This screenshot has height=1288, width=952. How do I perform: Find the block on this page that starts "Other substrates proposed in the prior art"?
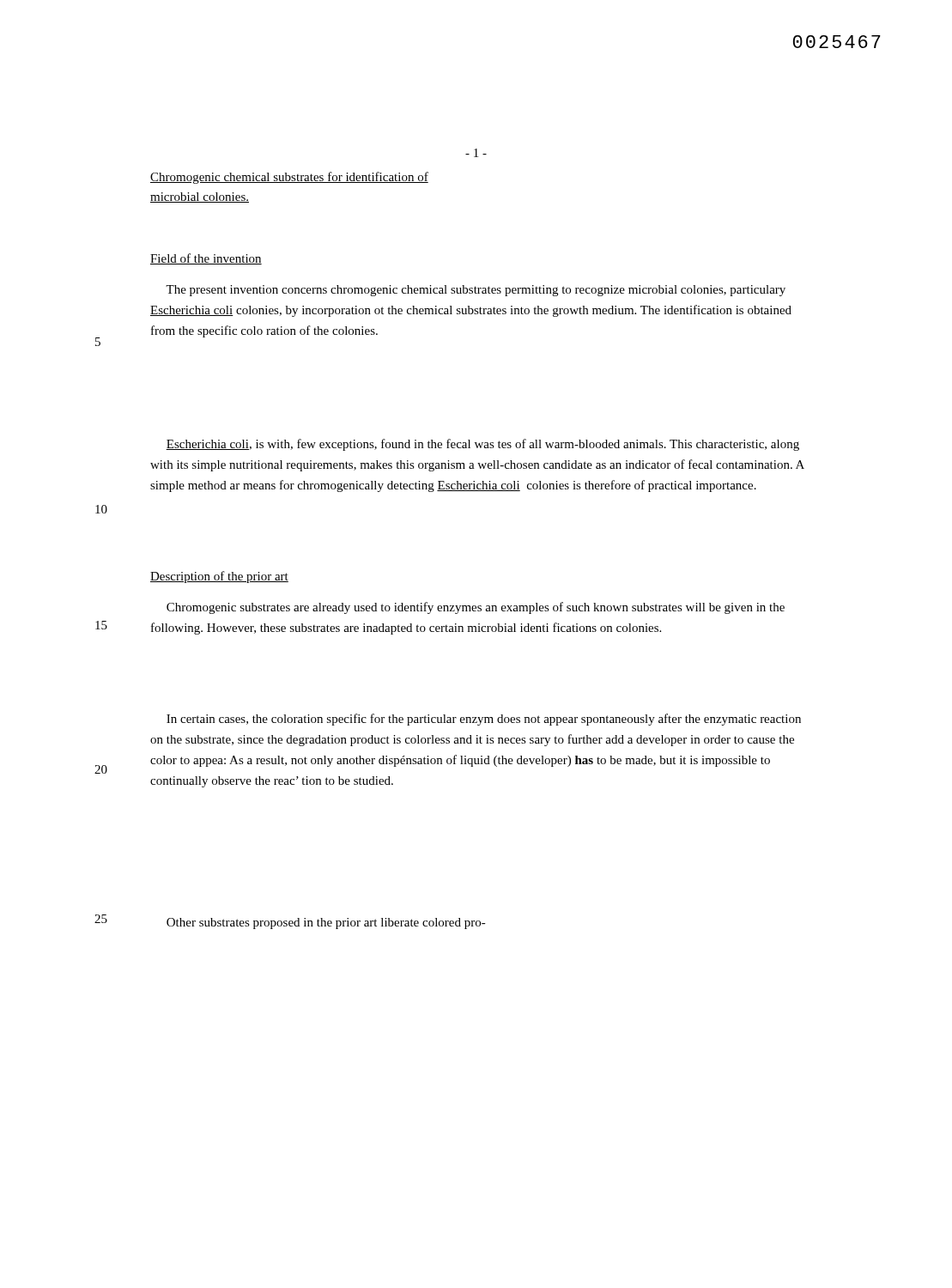[318, 922]
